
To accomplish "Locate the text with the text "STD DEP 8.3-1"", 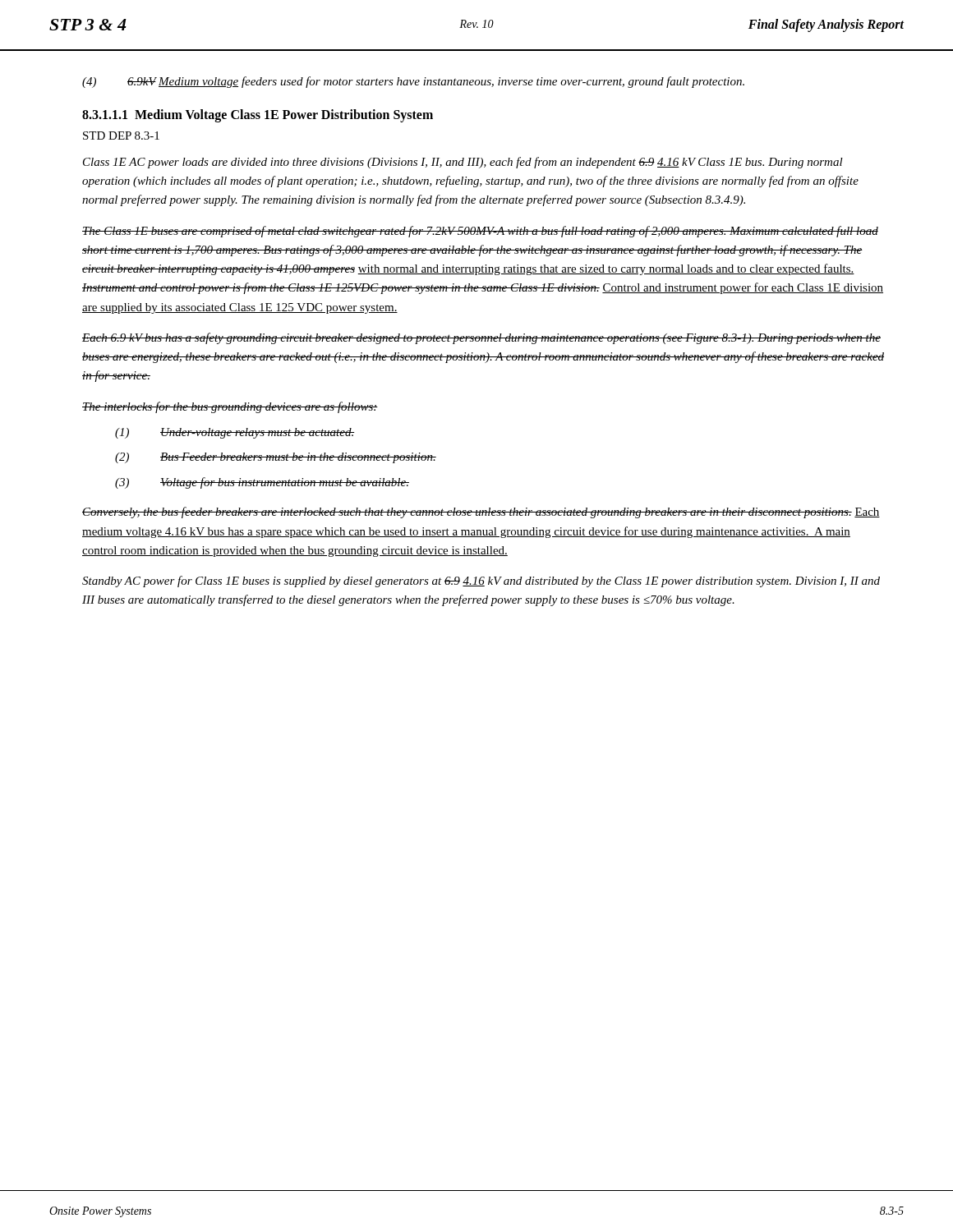I will click(x=121, y=135).
